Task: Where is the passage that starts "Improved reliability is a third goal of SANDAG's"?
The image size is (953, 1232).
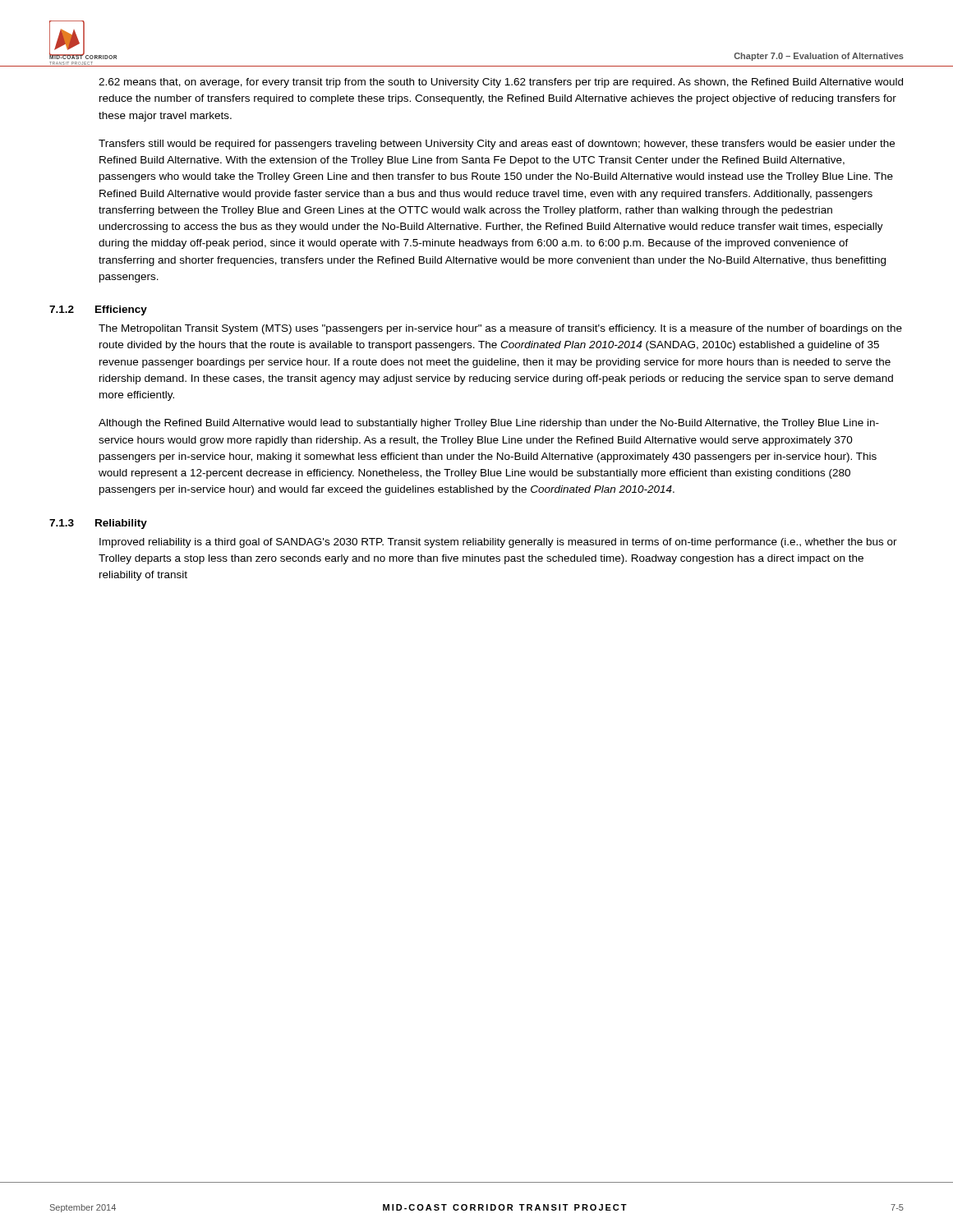Action: tap(498, 558)
